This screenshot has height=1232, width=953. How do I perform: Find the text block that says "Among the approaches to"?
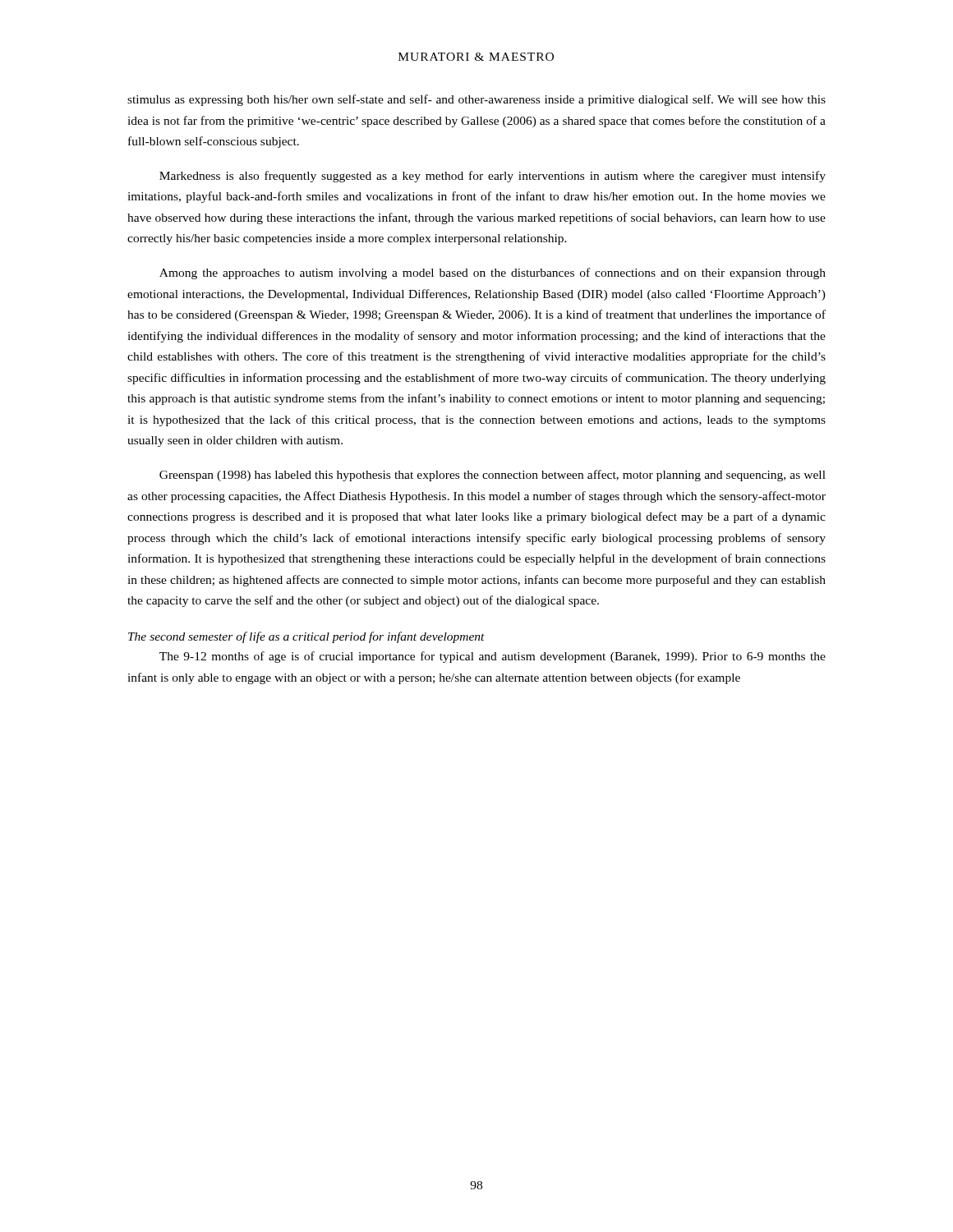(476, 356)
